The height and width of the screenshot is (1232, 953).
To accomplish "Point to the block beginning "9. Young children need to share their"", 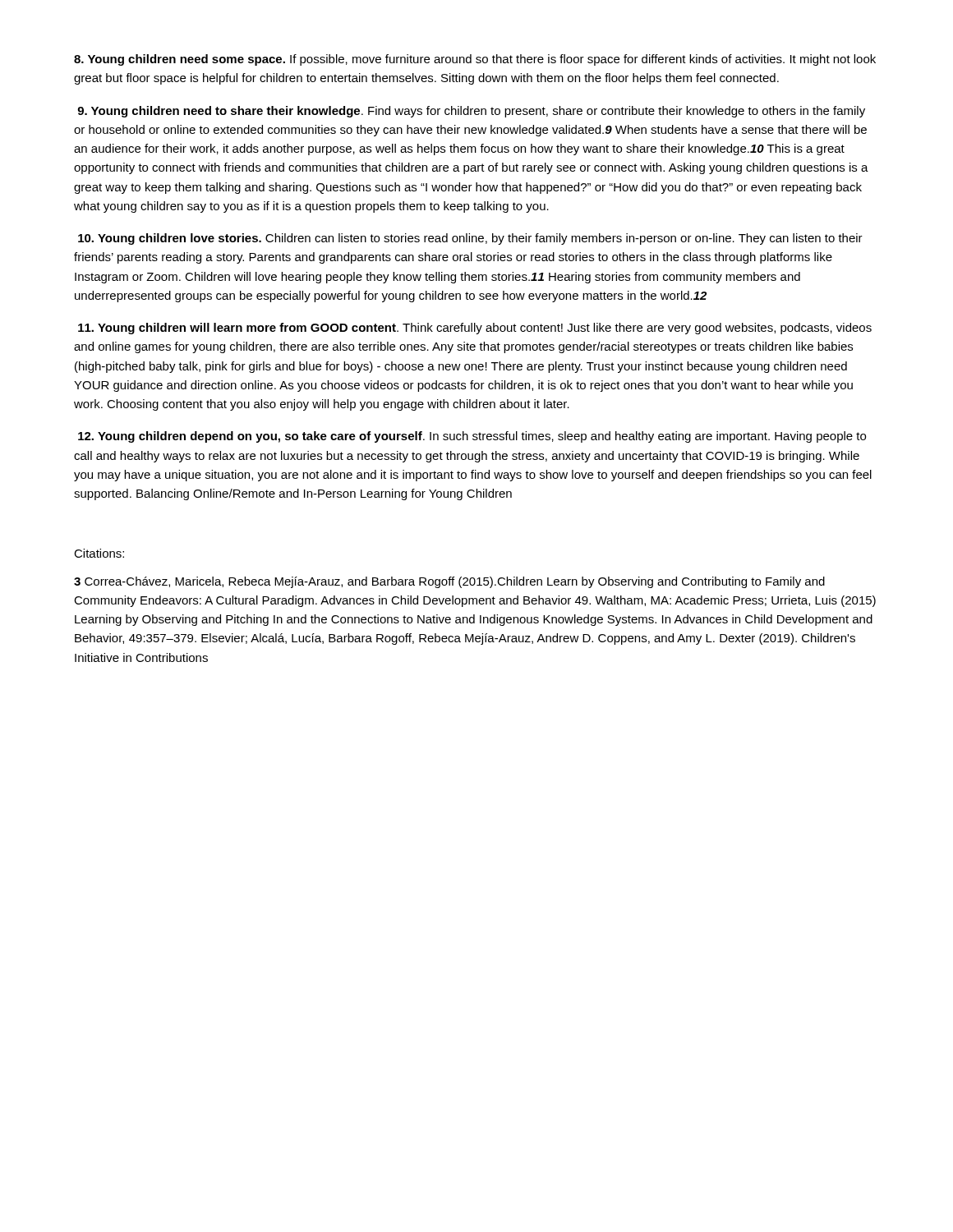I will coord(471,158).
